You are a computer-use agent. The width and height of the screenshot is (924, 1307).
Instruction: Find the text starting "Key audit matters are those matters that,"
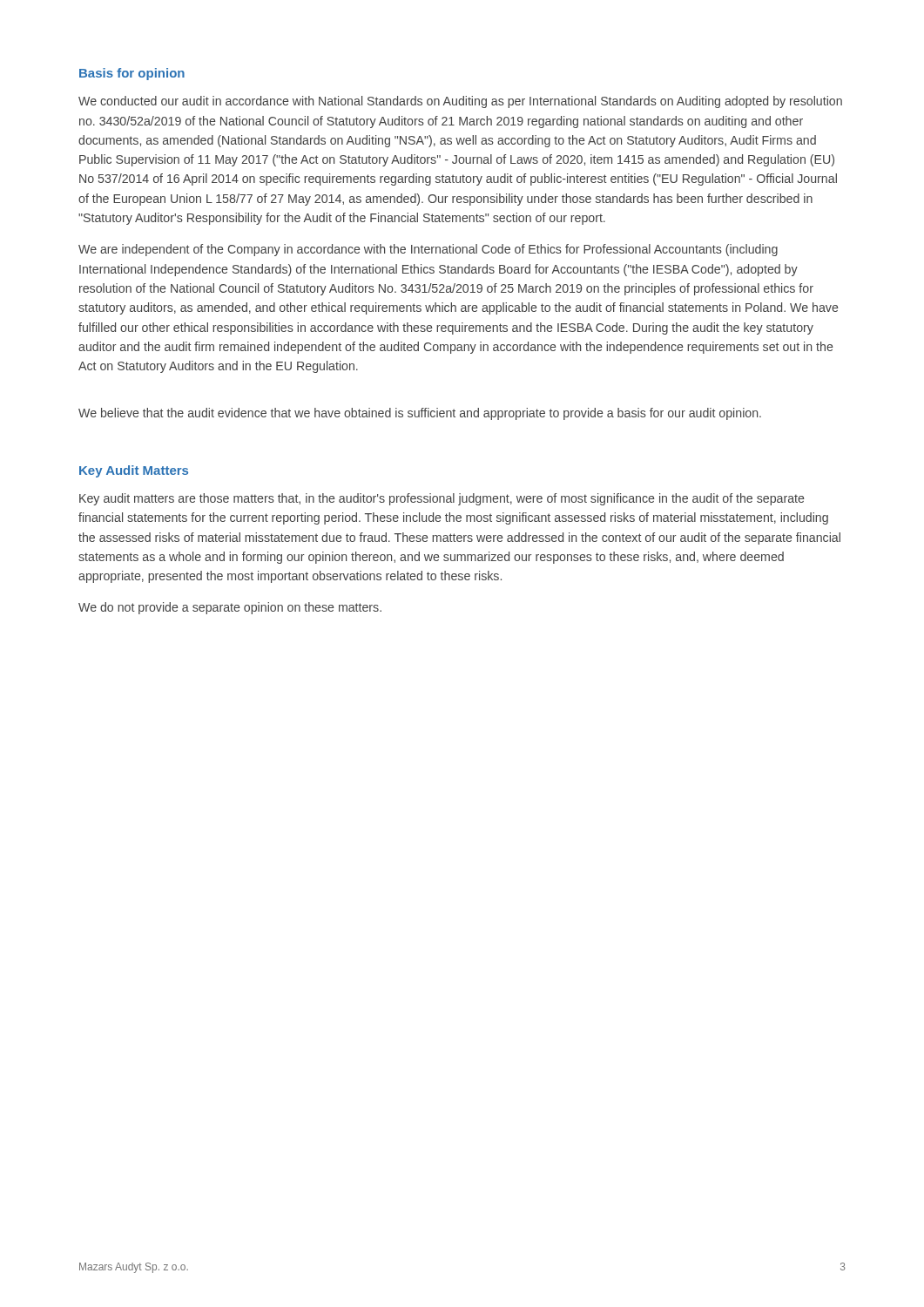pos(462,537)
